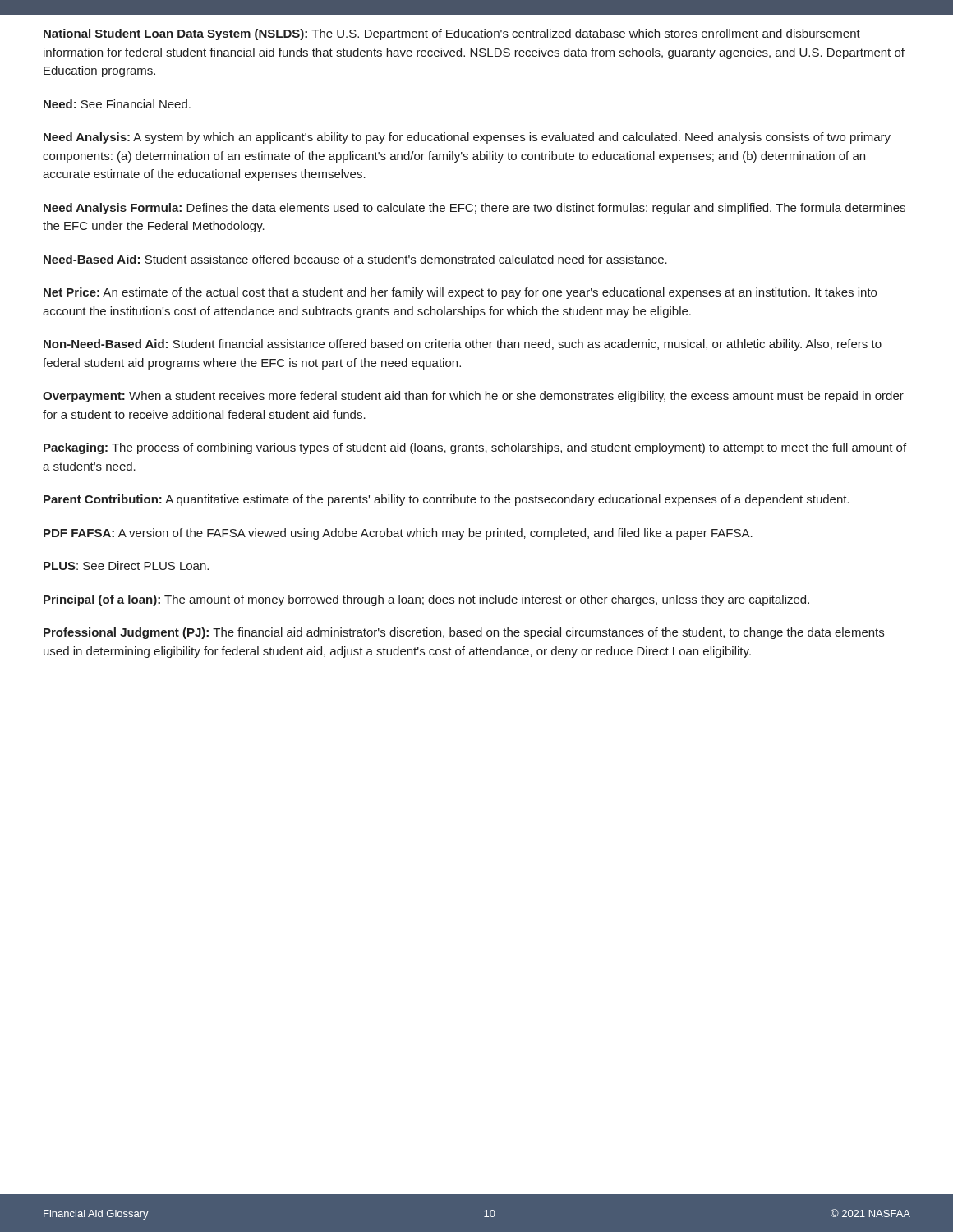Viewport: 953px width, 1232px height.
Task: Select the text block that reads "National Student Loan Data System"
Action: (474, 52)
